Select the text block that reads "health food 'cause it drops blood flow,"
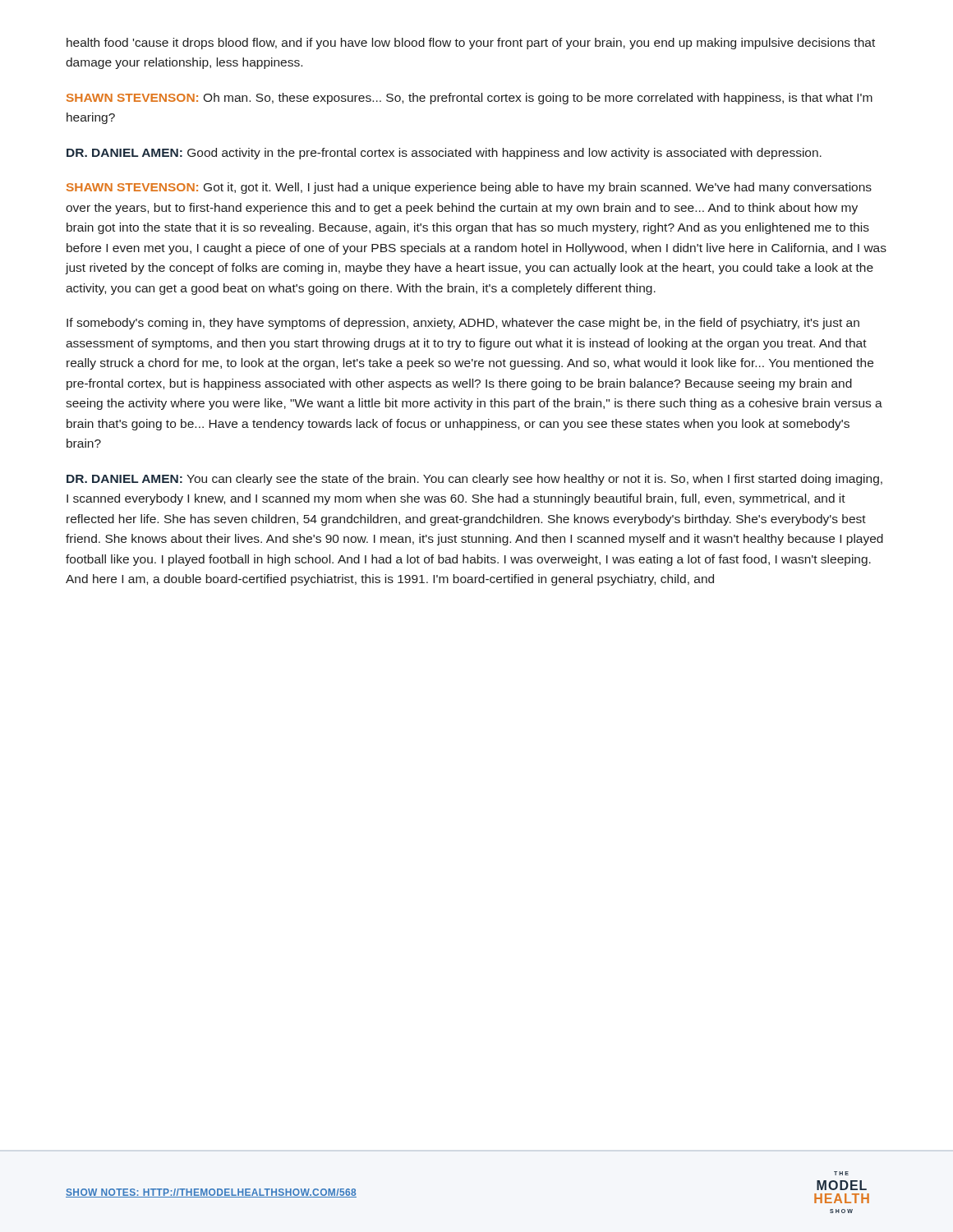This screenshot has height=1232, width=953. point(470,52)
